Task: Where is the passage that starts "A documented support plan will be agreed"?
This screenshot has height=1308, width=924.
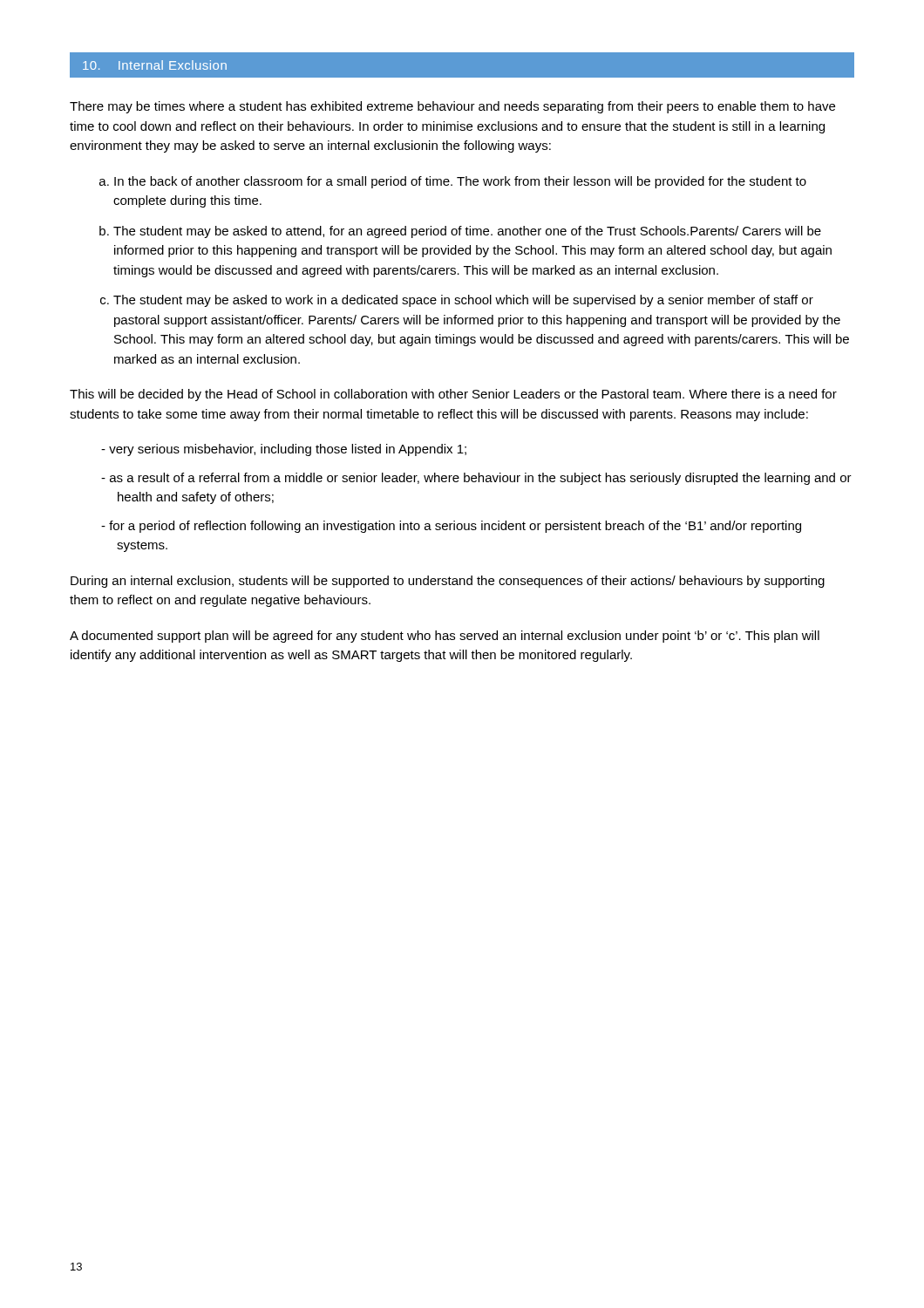Action: 445,645
